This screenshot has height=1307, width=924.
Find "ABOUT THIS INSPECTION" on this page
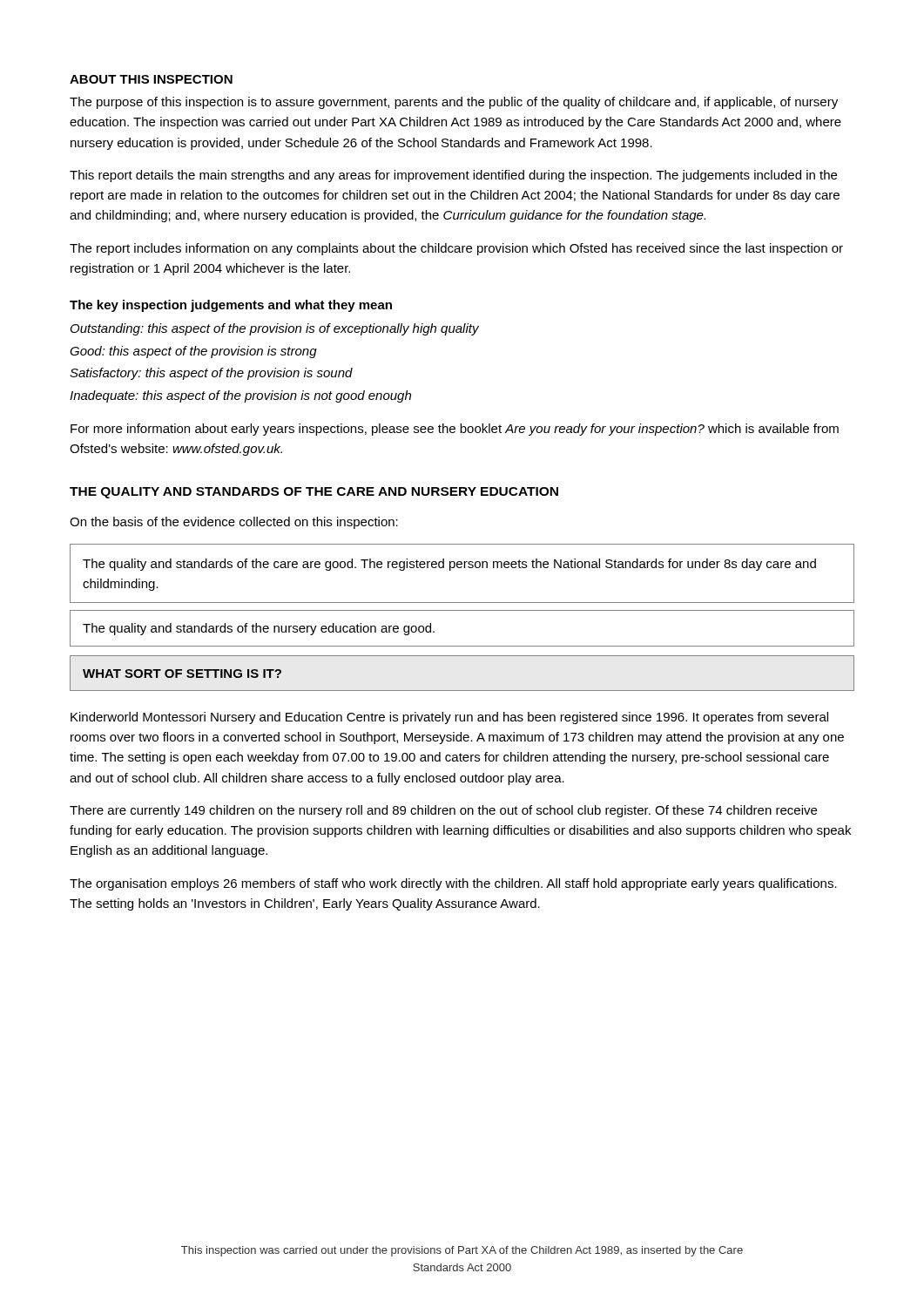[x=151, y=79]
